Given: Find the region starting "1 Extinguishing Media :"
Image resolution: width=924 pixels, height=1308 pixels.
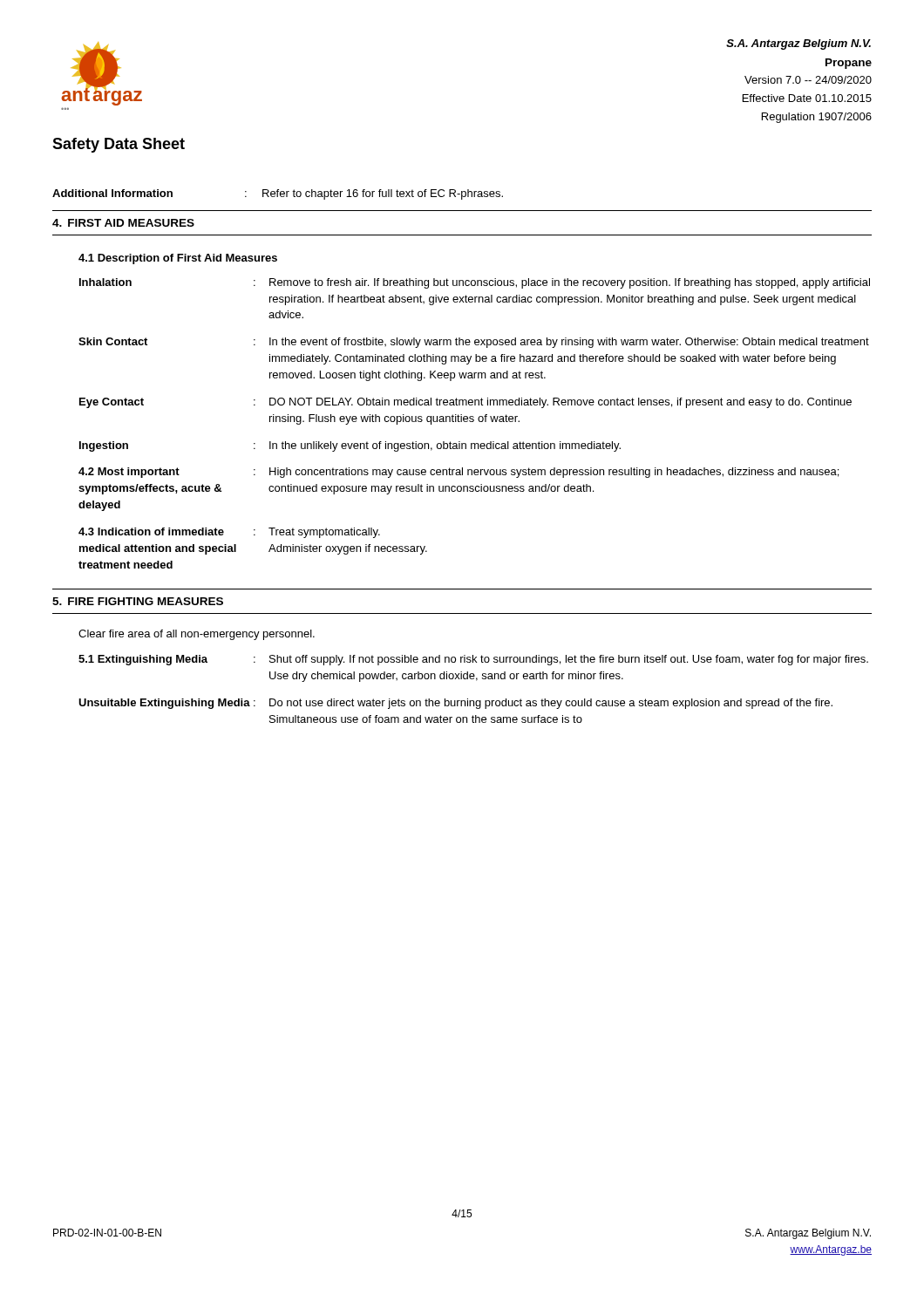Looking at the screenshot, I should 475,668.
